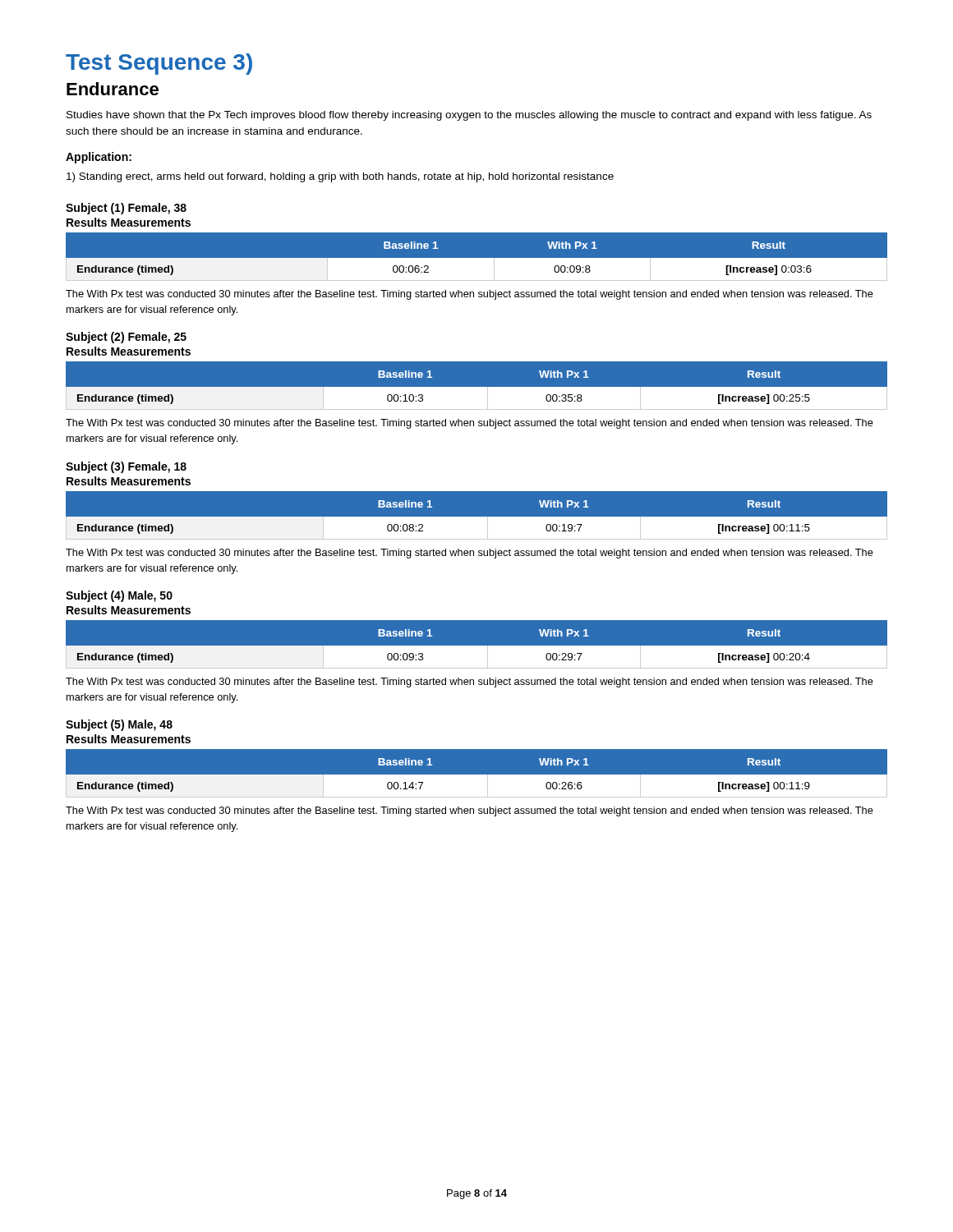Point to the element starting "1) Standing erect, arms held"
953x1232 pixels.
[x=340, y=176]
